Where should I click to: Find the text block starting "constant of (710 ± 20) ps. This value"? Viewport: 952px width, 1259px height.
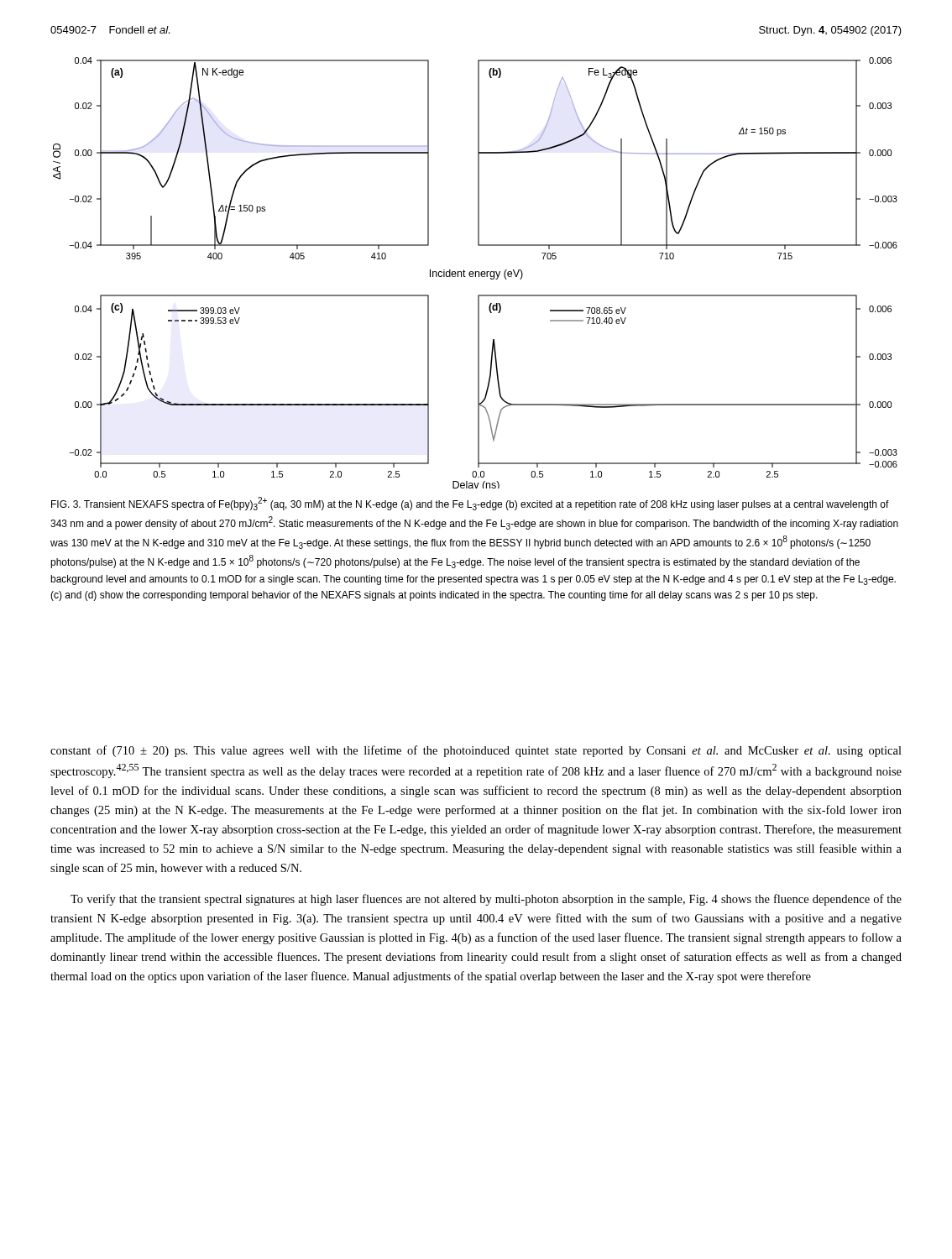click(x=476, y=863)
